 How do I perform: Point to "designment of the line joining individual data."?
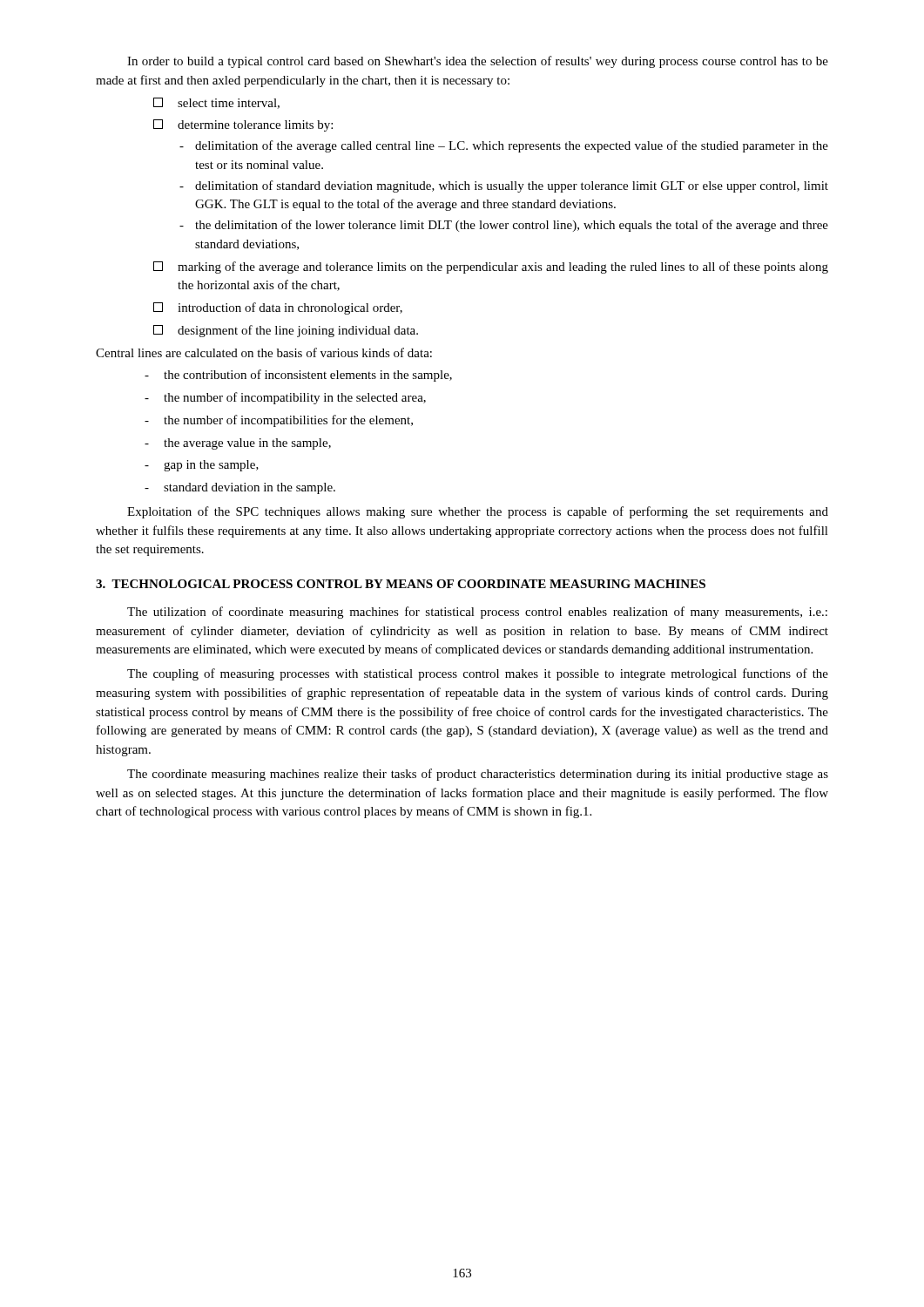point(286,331)
